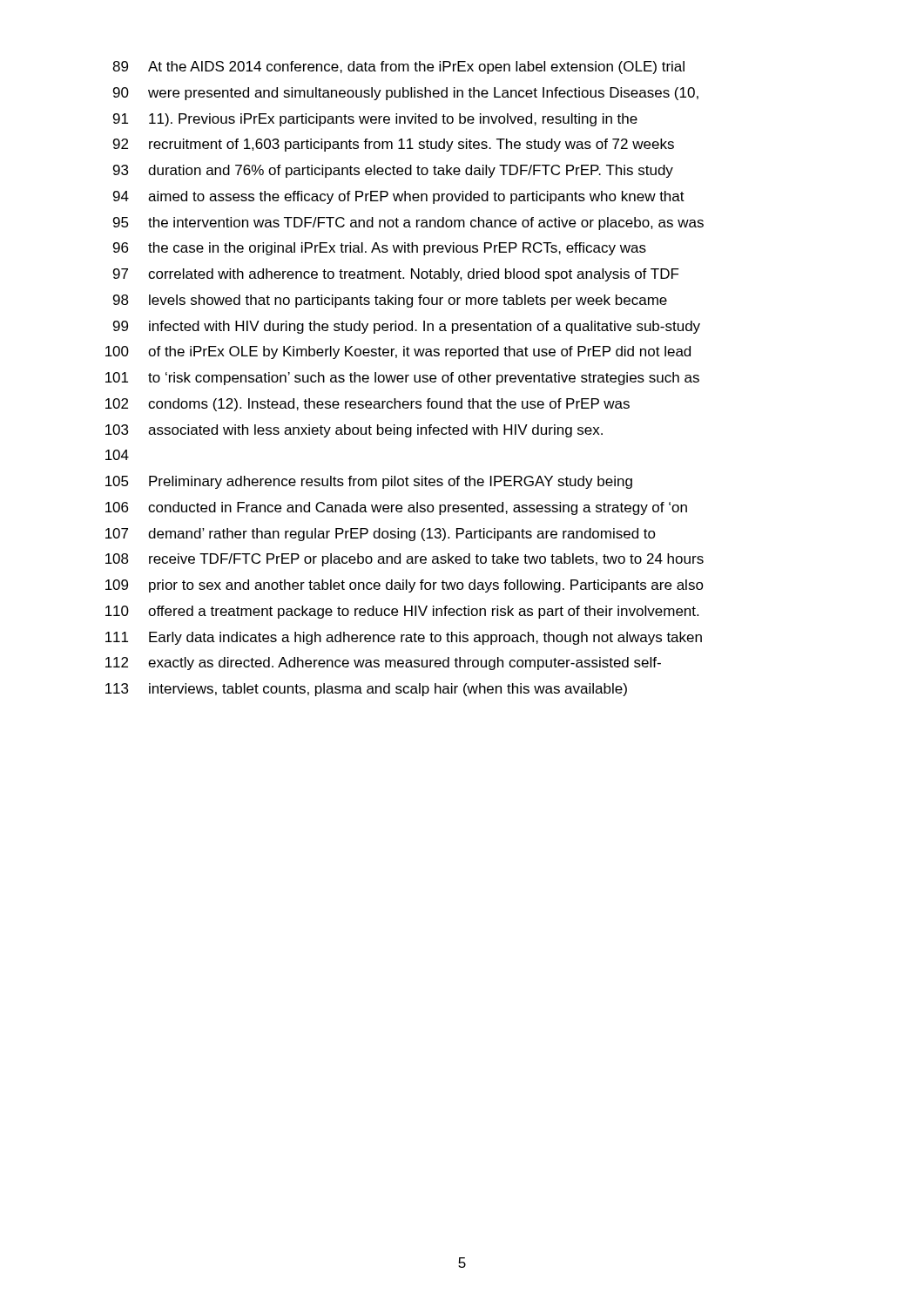
Task: Click on the text starting "113 interviews, tablet counts, plasma and scalp"
Action: pos(471,689)
